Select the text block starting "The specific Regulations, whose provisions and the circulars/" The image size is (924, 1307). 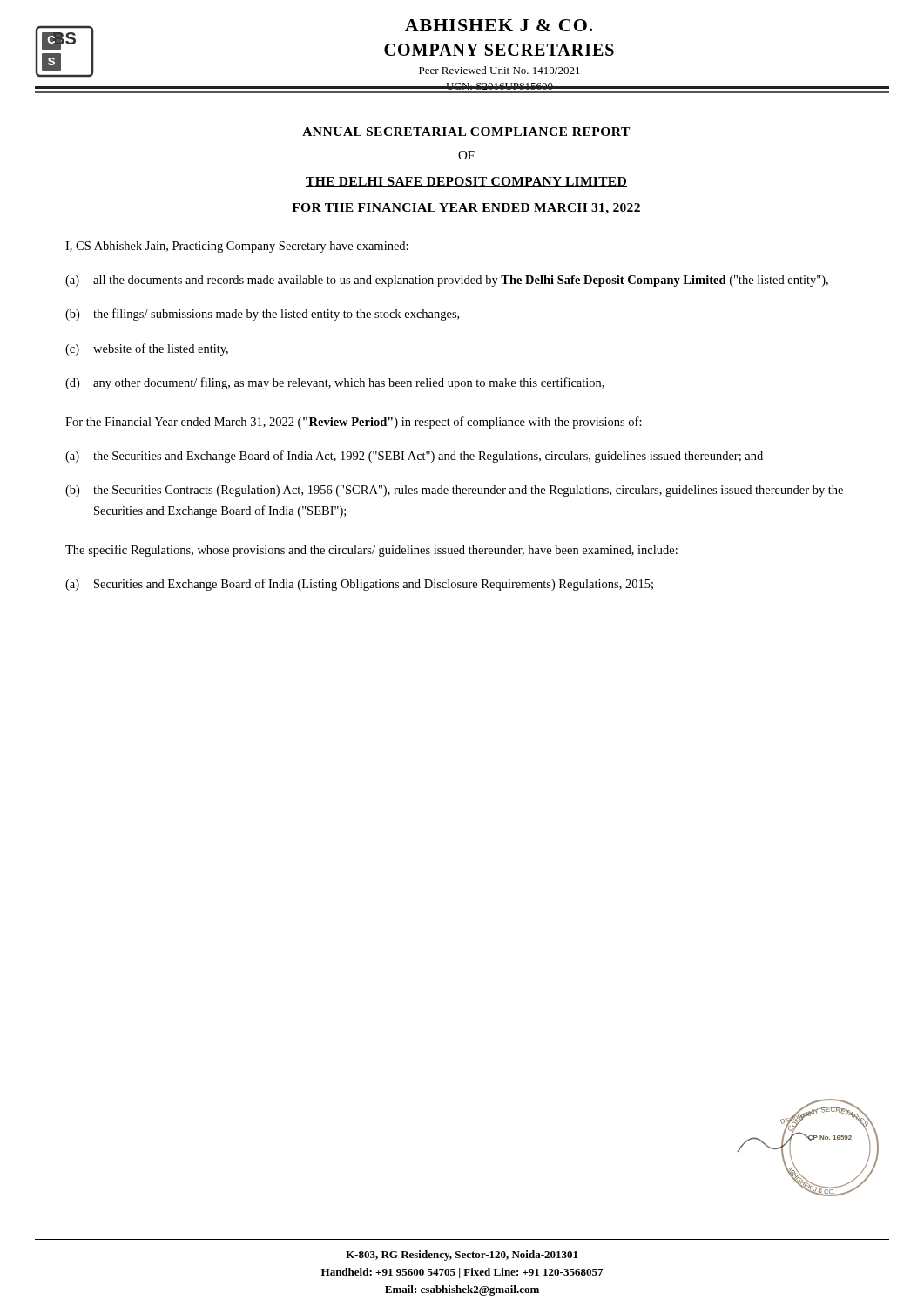coord(372,550)
